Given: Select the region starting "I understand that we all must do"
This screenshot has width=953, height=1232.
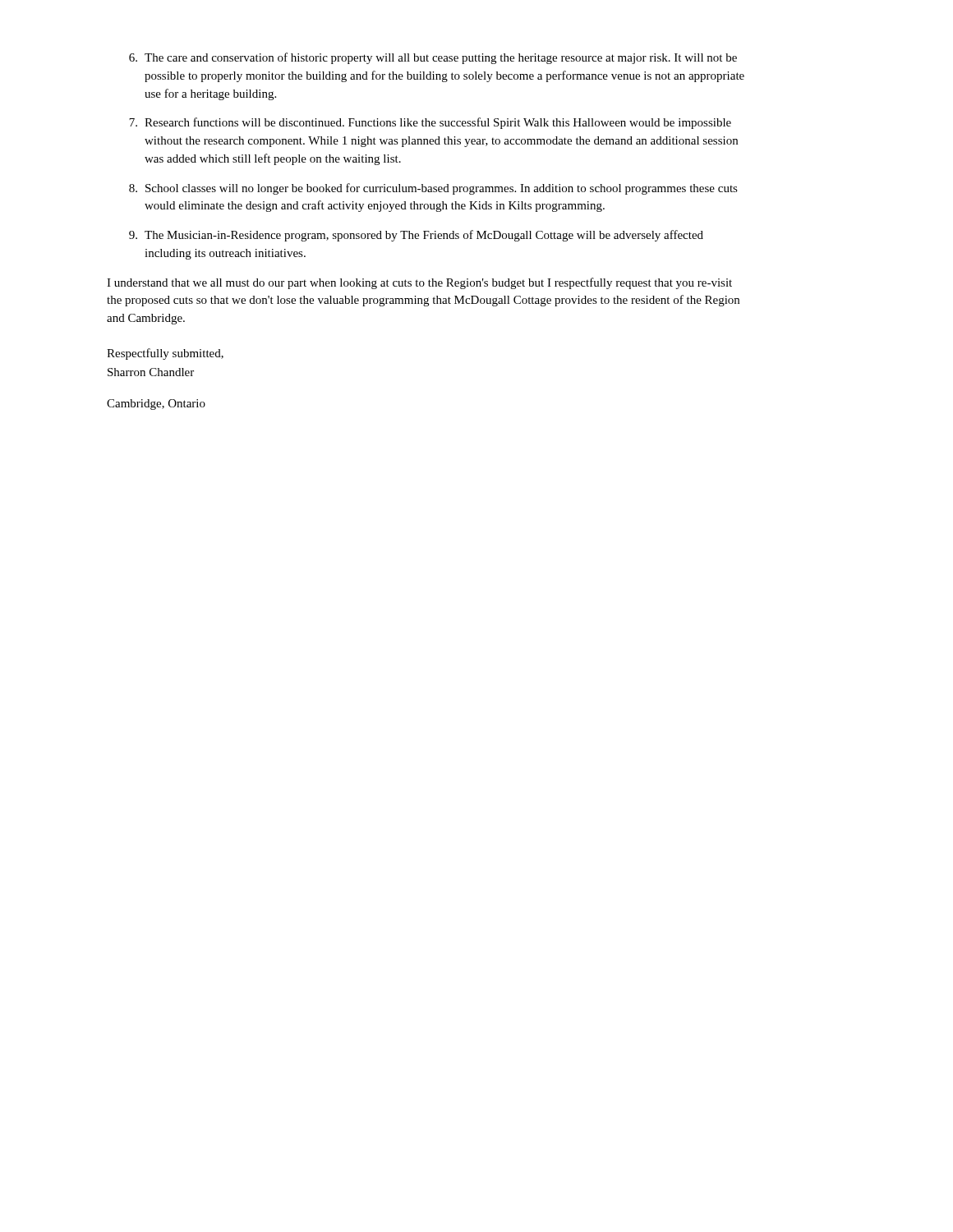Looking at the screenshot, I should [423, 300].
